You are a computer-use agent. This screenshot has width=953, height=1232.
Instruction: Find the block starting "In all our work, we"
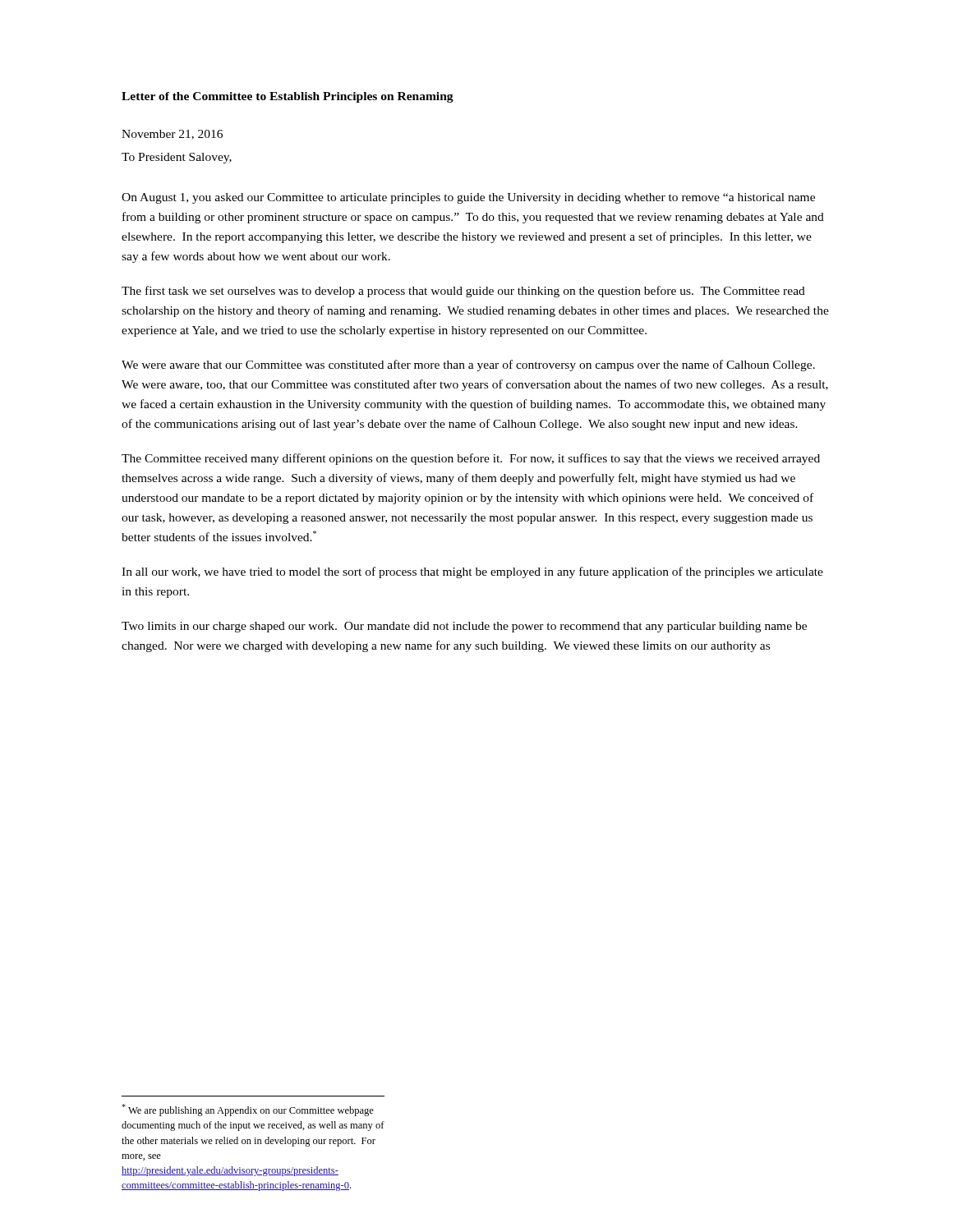(x=472, y=581)
